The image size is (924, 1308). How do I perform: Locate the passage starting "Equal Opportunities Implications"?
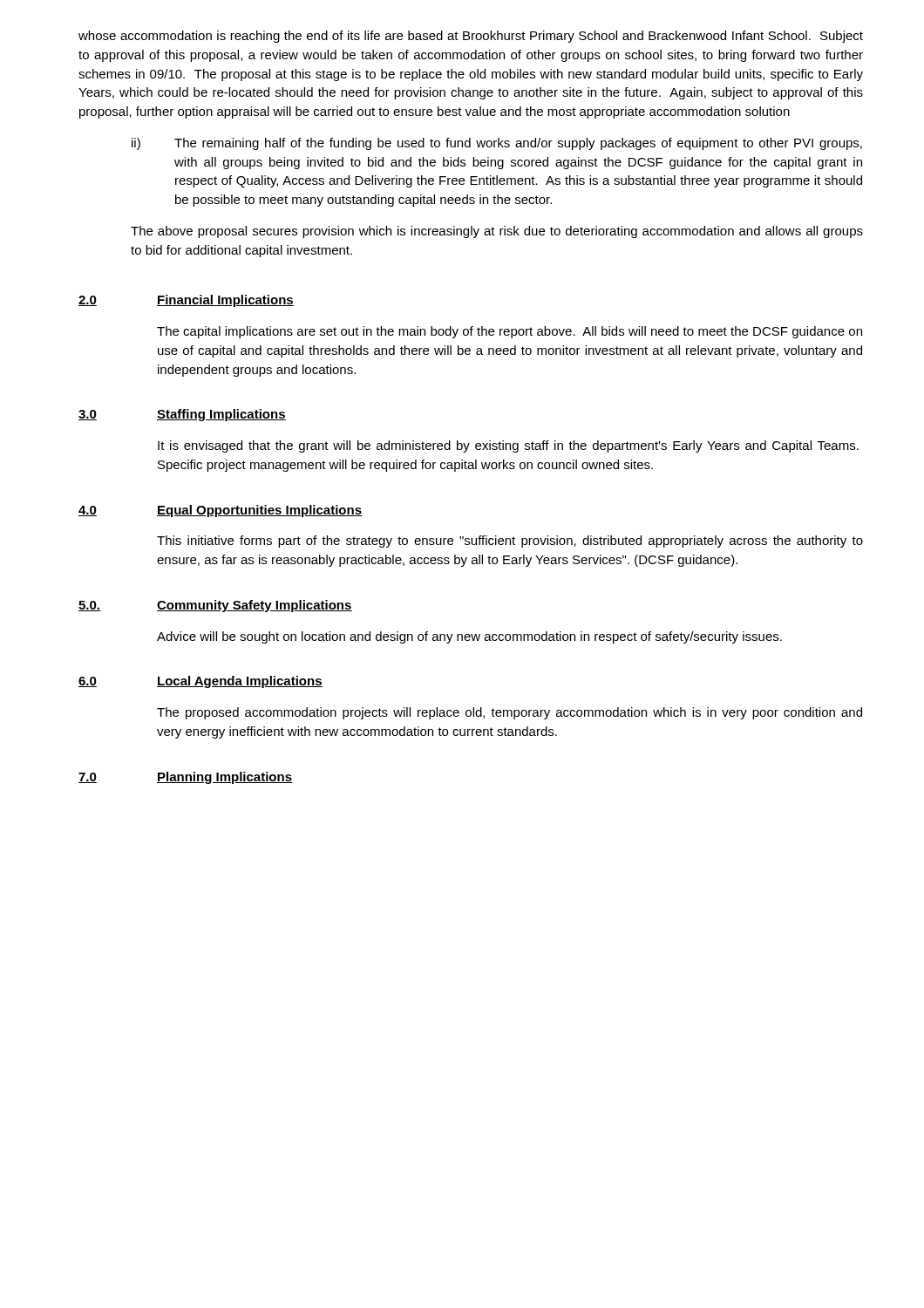(x=259, y=509)
